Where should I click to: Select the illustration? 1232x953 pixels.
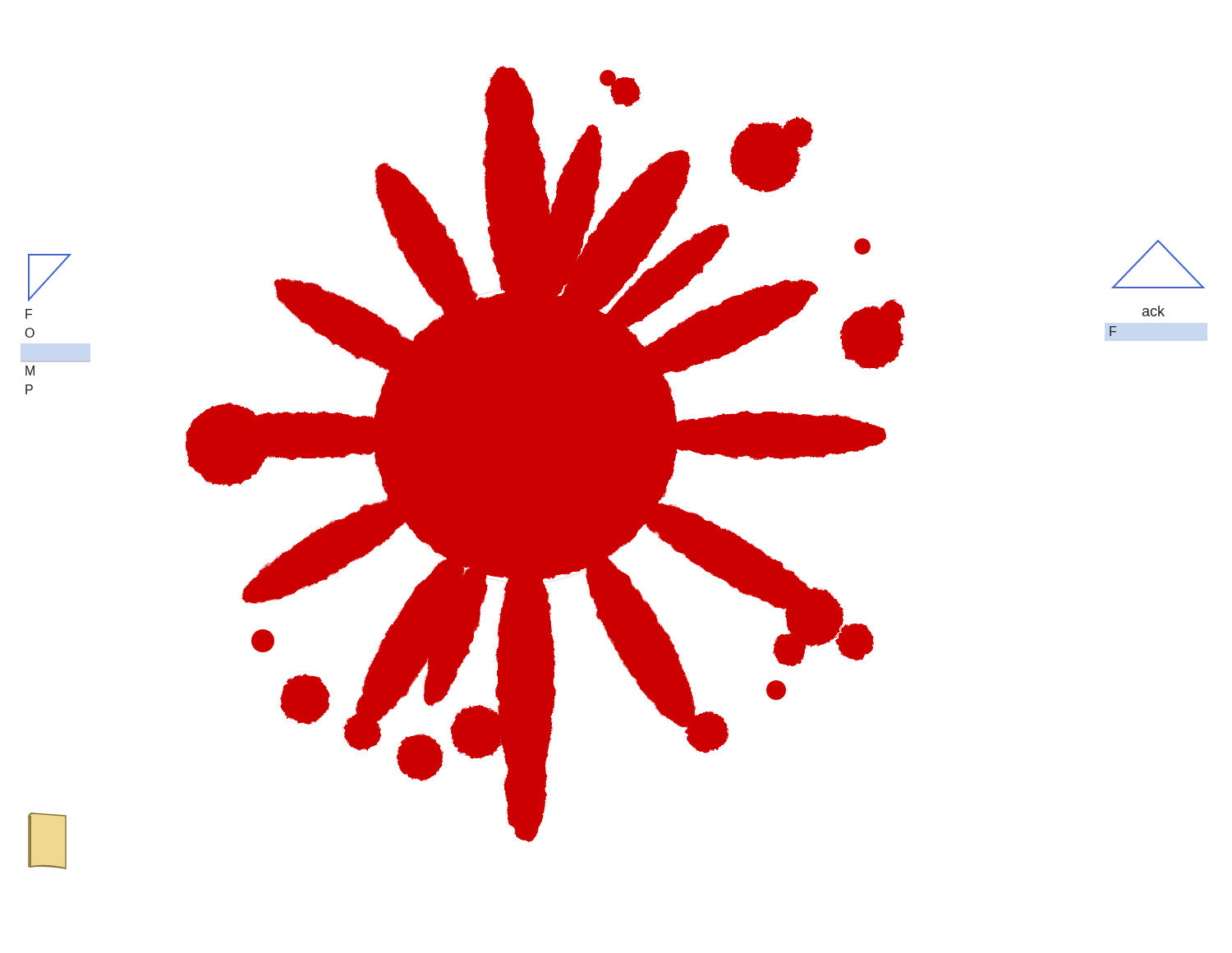click(554, 468)
